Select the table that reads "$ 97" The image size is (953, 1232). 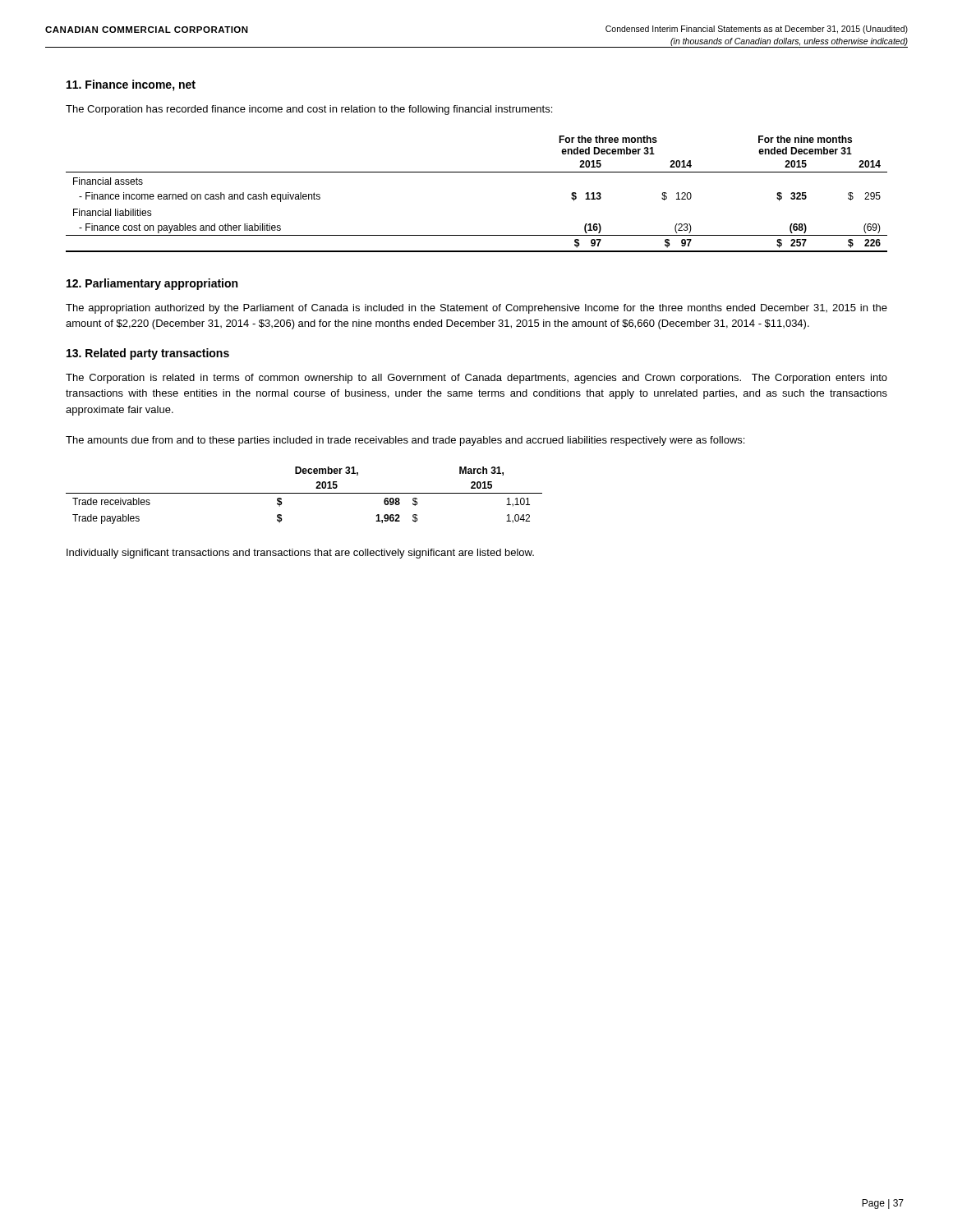click(476, 192)
